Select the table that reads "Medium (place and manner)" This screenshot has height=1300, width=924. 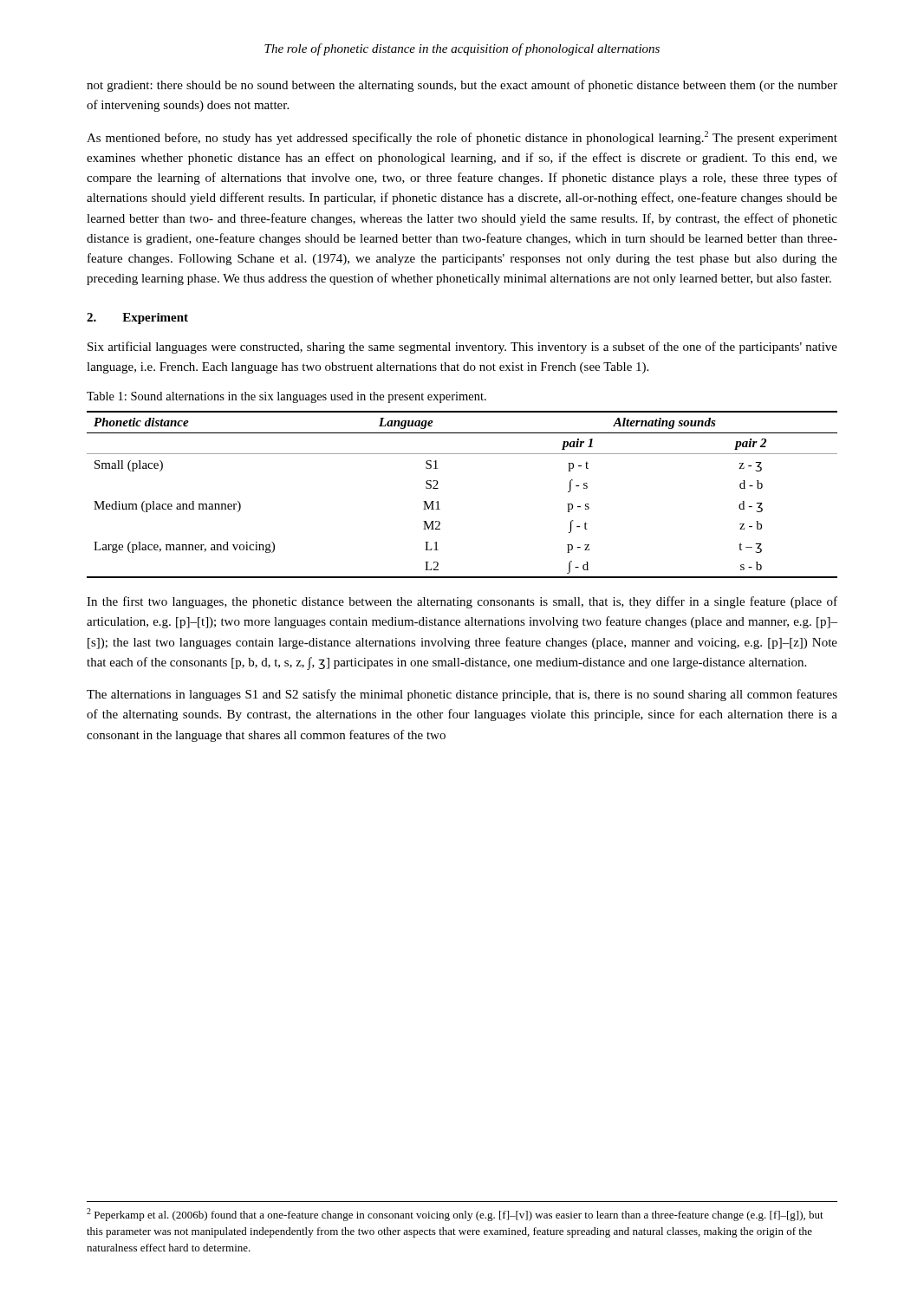[x=462, y=494]
